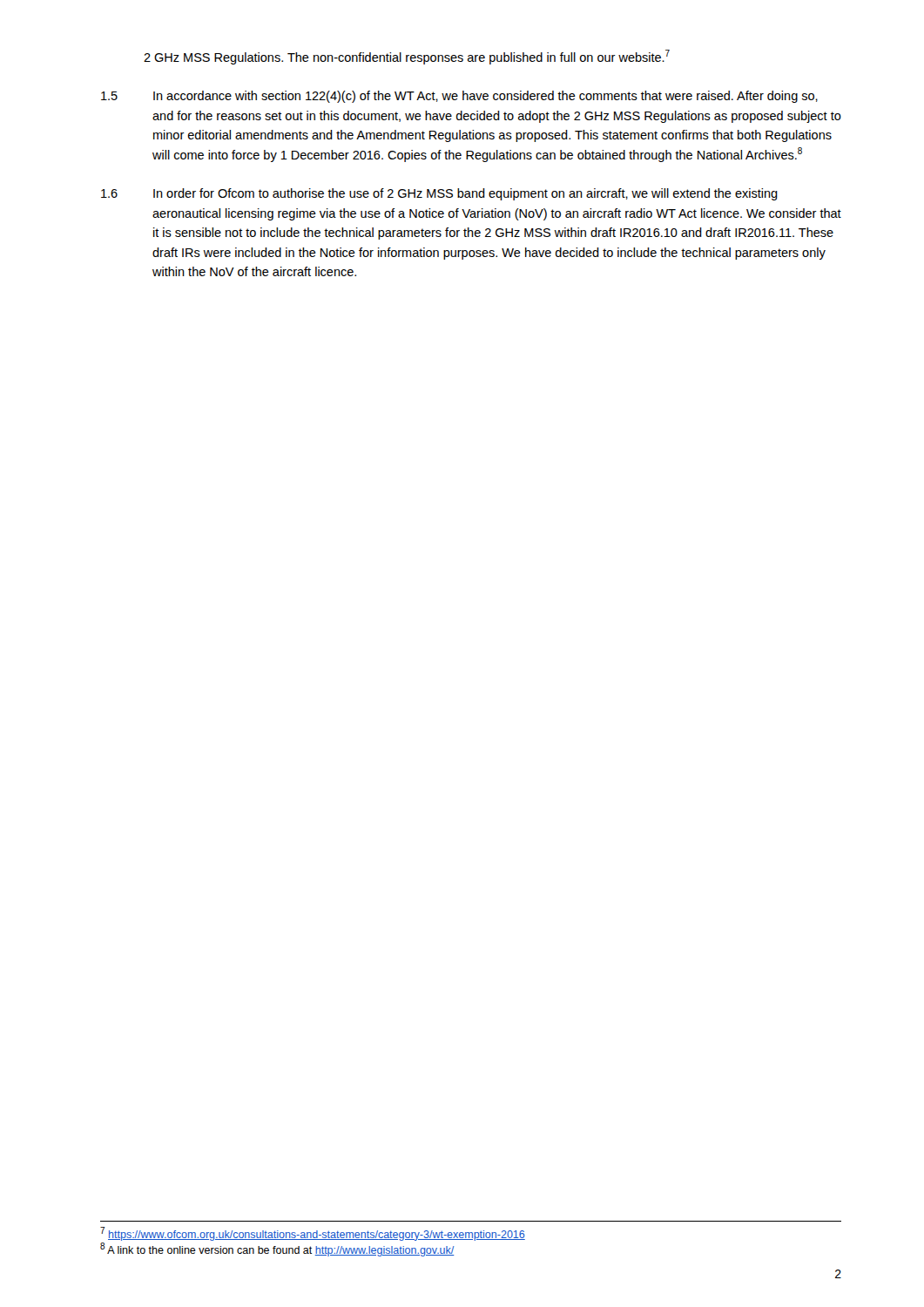Click on the list item that reads "6 In order"
Viewport: 924px width, 1307px height.
(471, 233)
